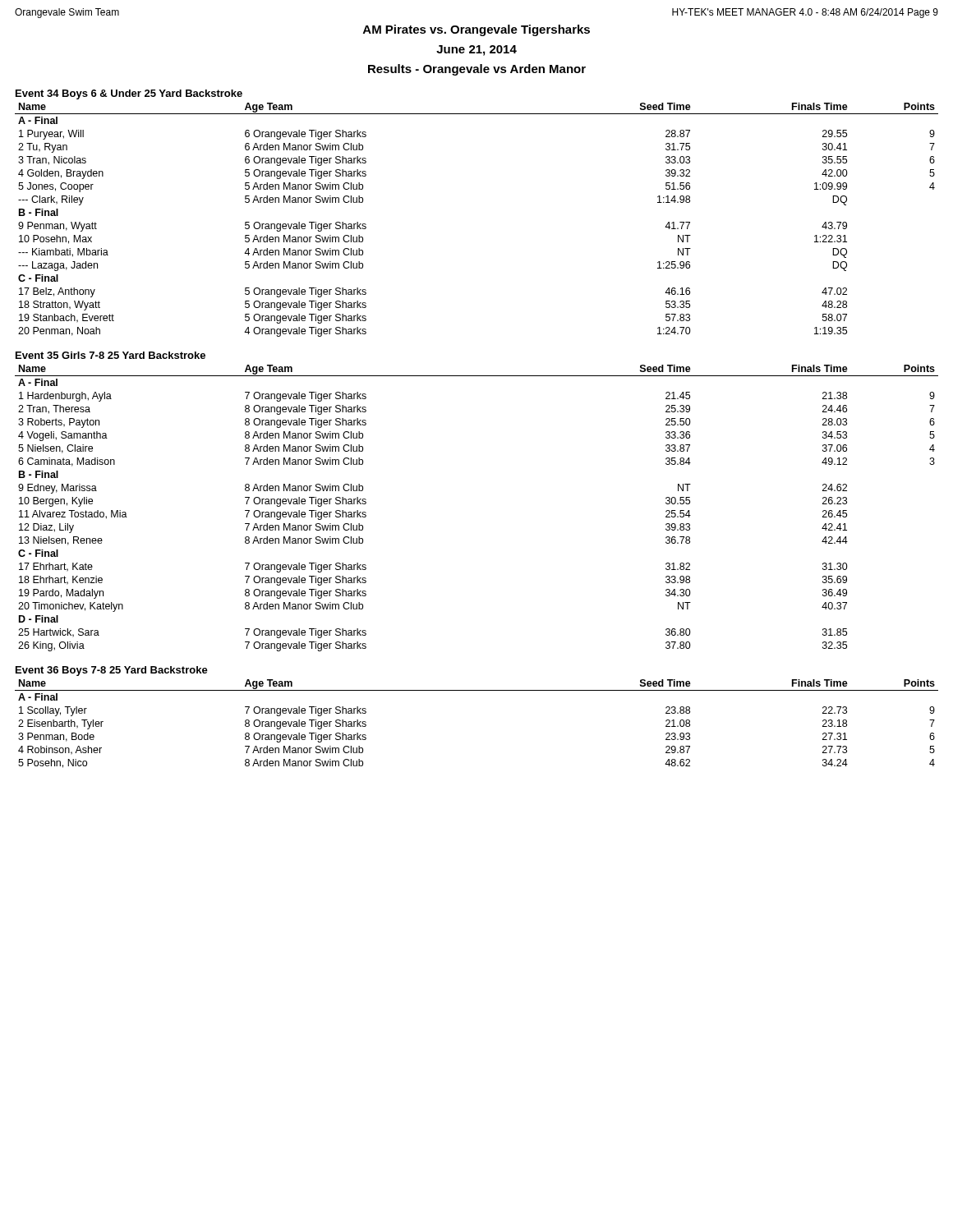Find the section header on this page that starts "Event 34 Boys 6 & Under"

(x=129, y=93)
